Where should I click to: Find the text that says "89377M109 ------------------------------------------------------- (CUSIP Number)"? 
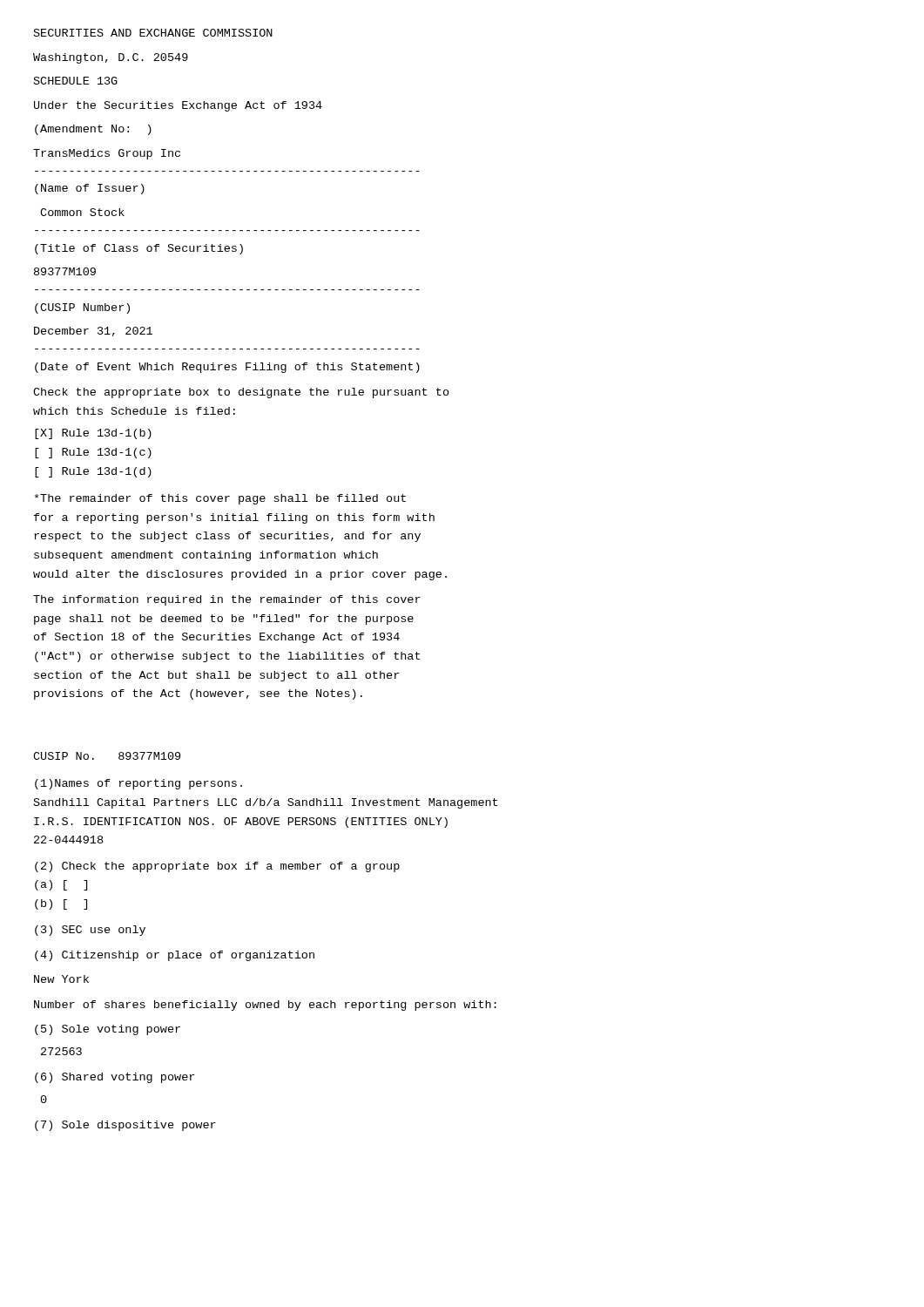point(65,271)
